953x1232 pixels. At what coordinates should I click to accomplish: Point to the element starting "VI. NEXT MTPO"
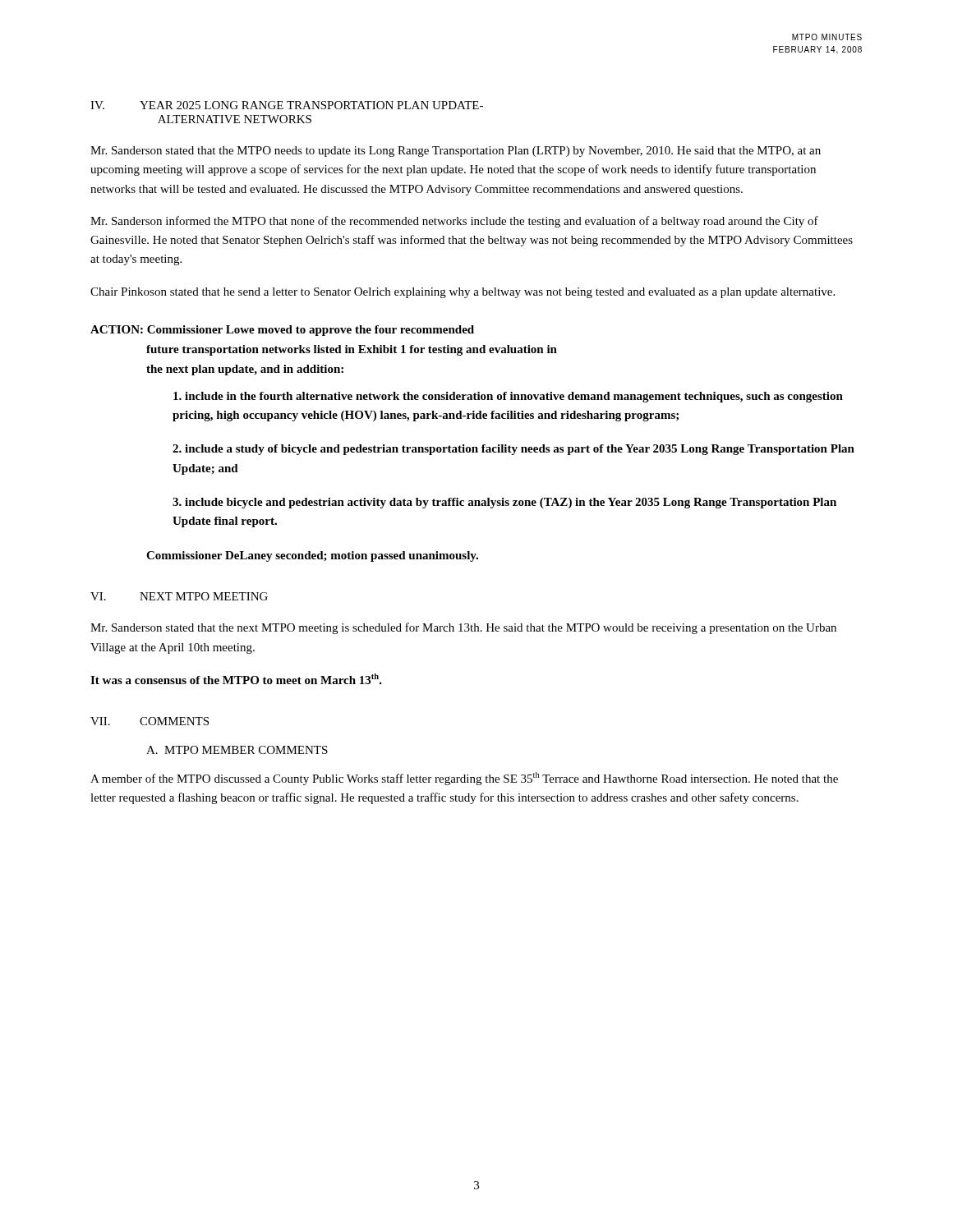pos(179,597)
